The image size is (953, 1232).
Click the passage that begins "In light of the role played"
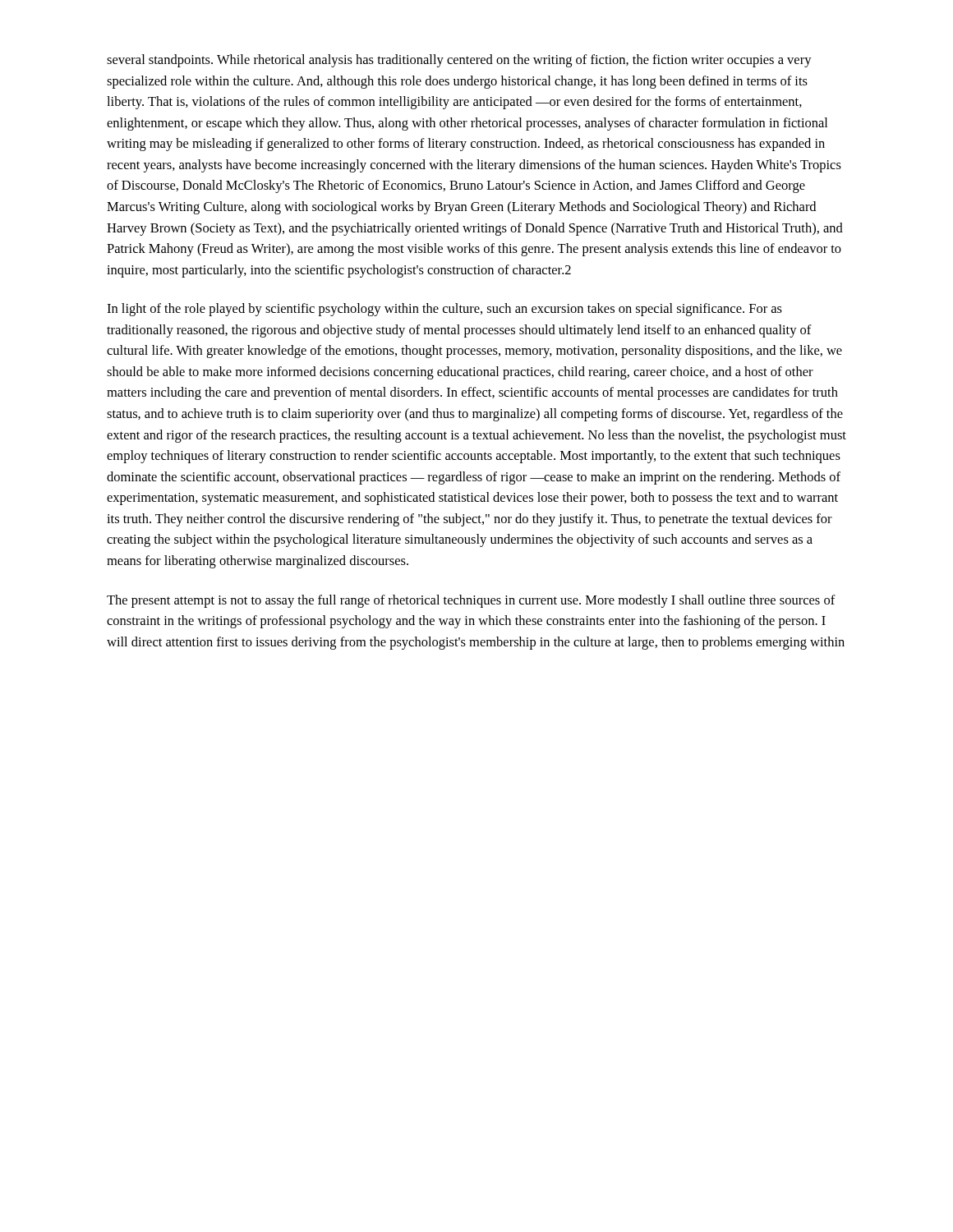476,435
